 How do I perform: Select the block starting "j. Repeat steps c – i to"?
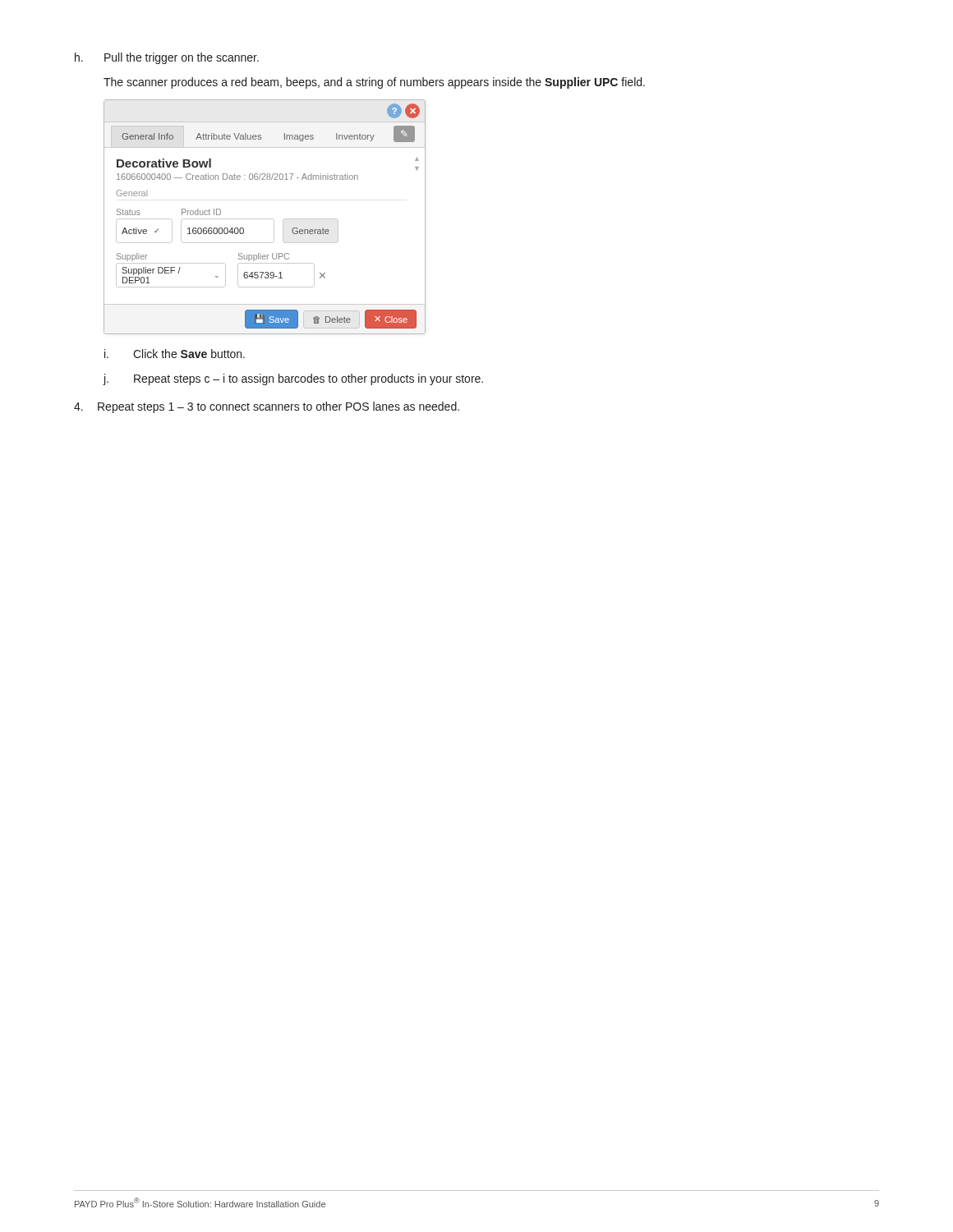(491, 379)
